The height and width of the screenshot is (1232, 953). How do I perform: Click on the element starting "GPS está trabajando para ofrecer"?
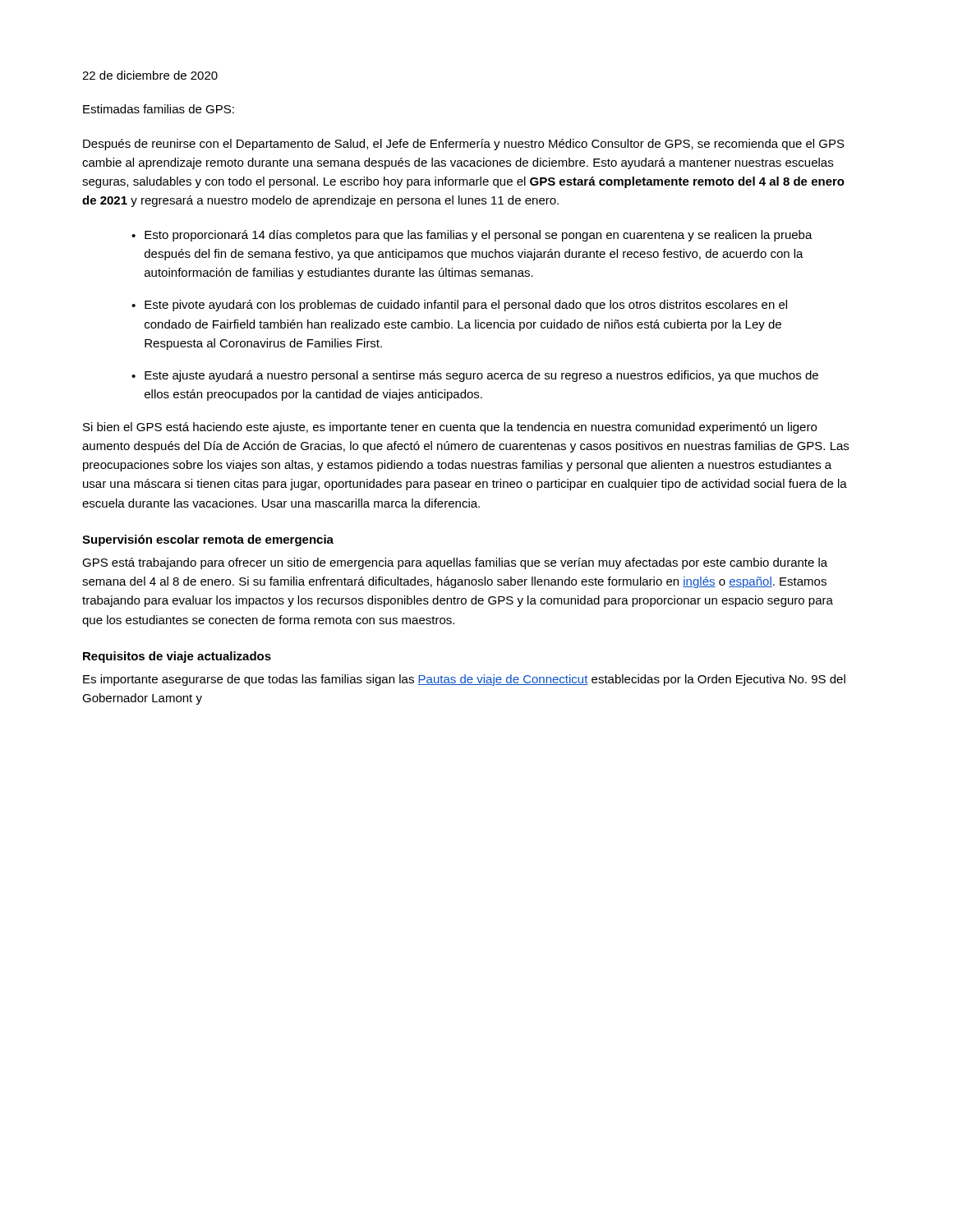pyautogui.click(x=458, y=591)
